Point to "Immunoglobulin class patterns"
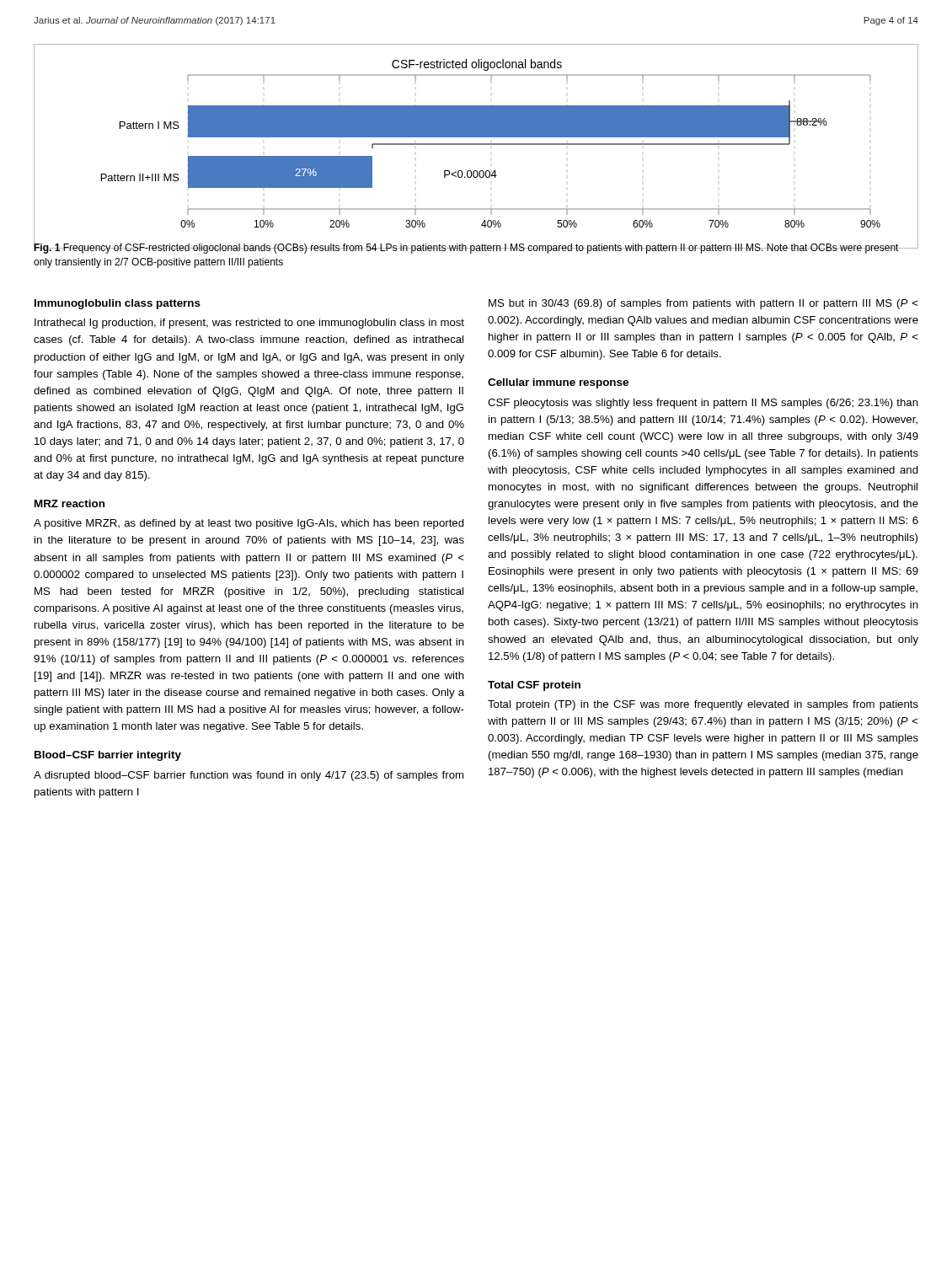Image resolution: width=952 pixels, height=1264 pixels. (x=117, y=303)
